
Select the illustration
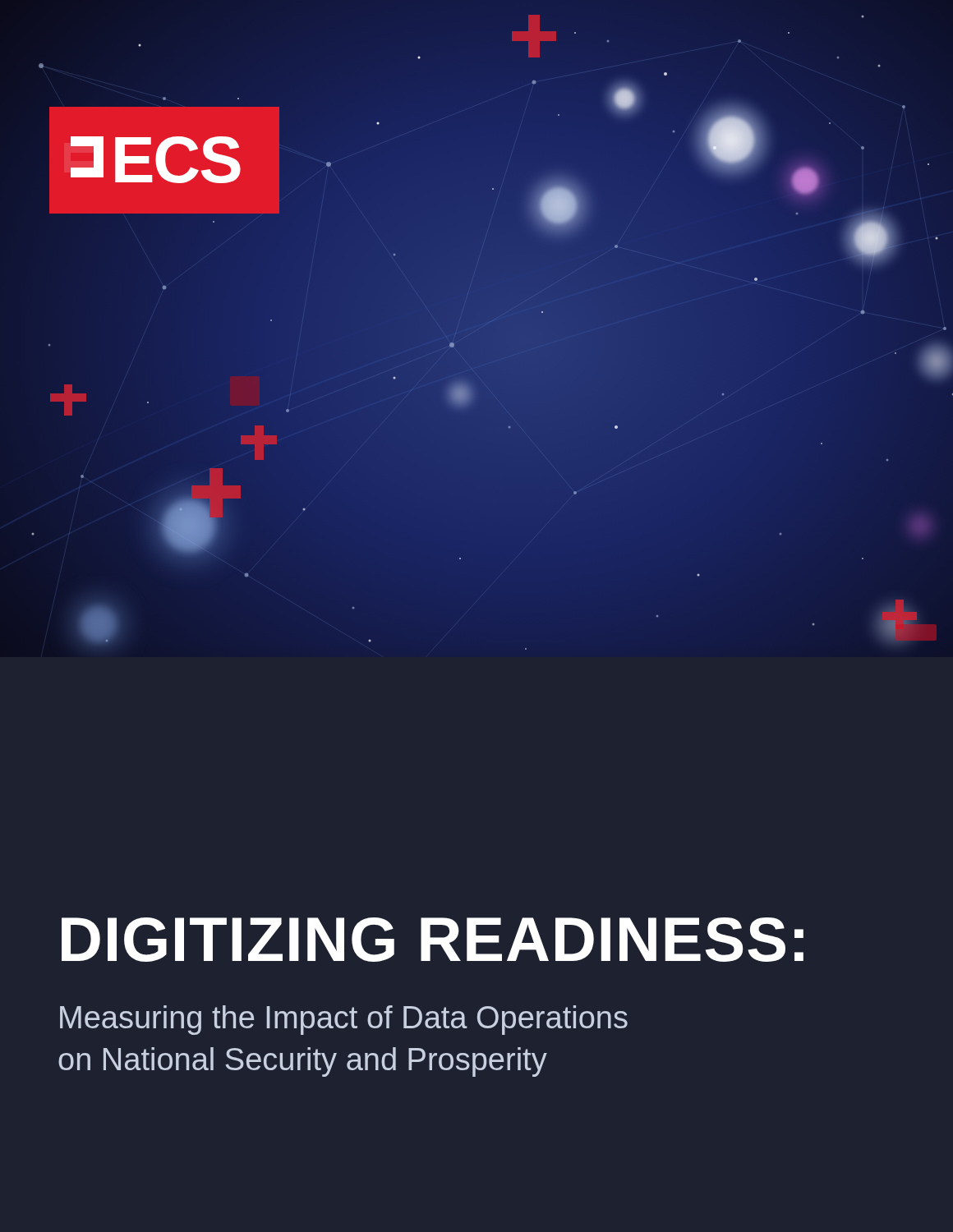click(476, 378)
